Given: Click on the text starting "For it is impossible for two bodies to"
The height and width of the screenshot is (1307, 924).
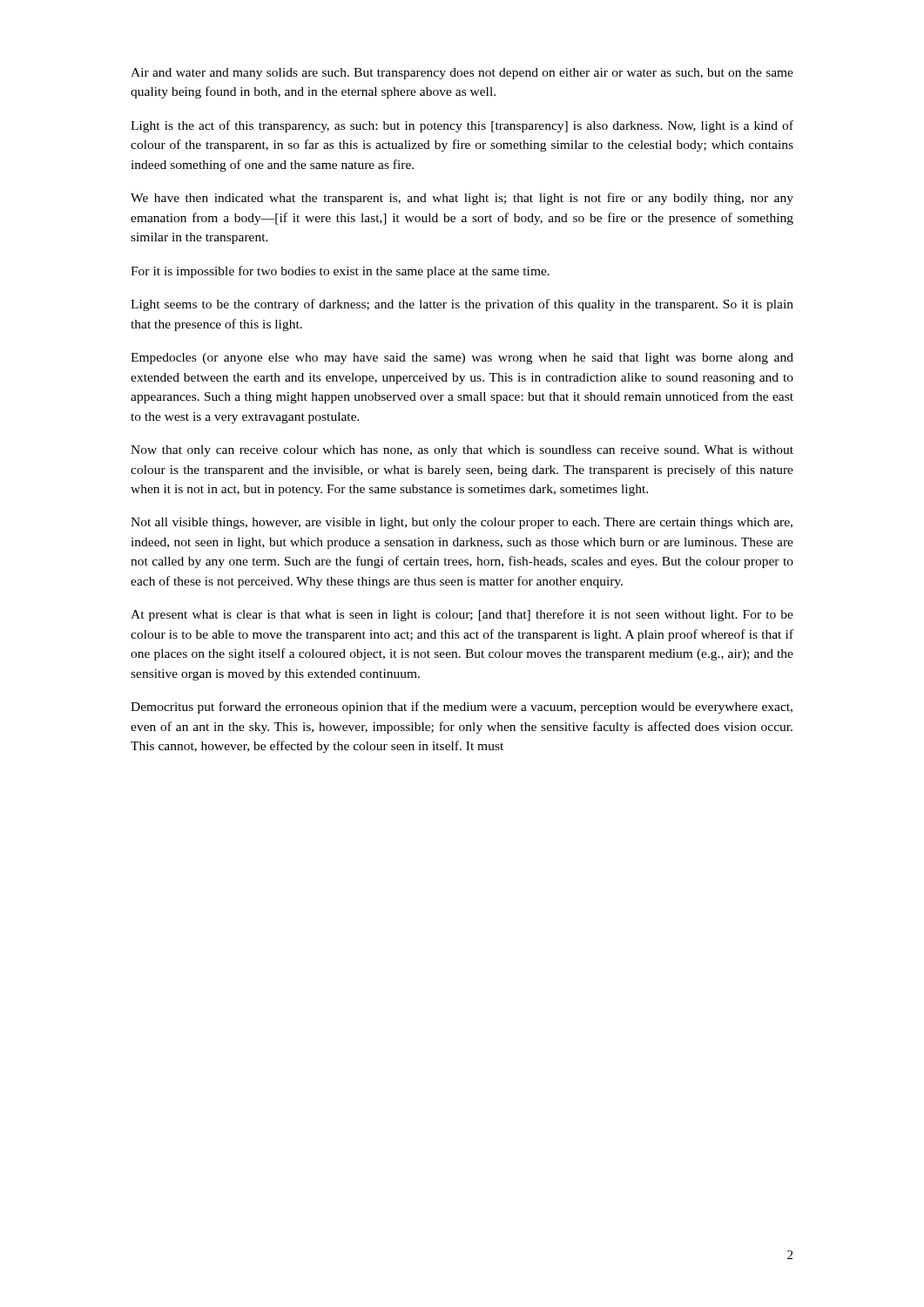Looking at the screenshot, I should pyautogui.click(x=340, y=270).
